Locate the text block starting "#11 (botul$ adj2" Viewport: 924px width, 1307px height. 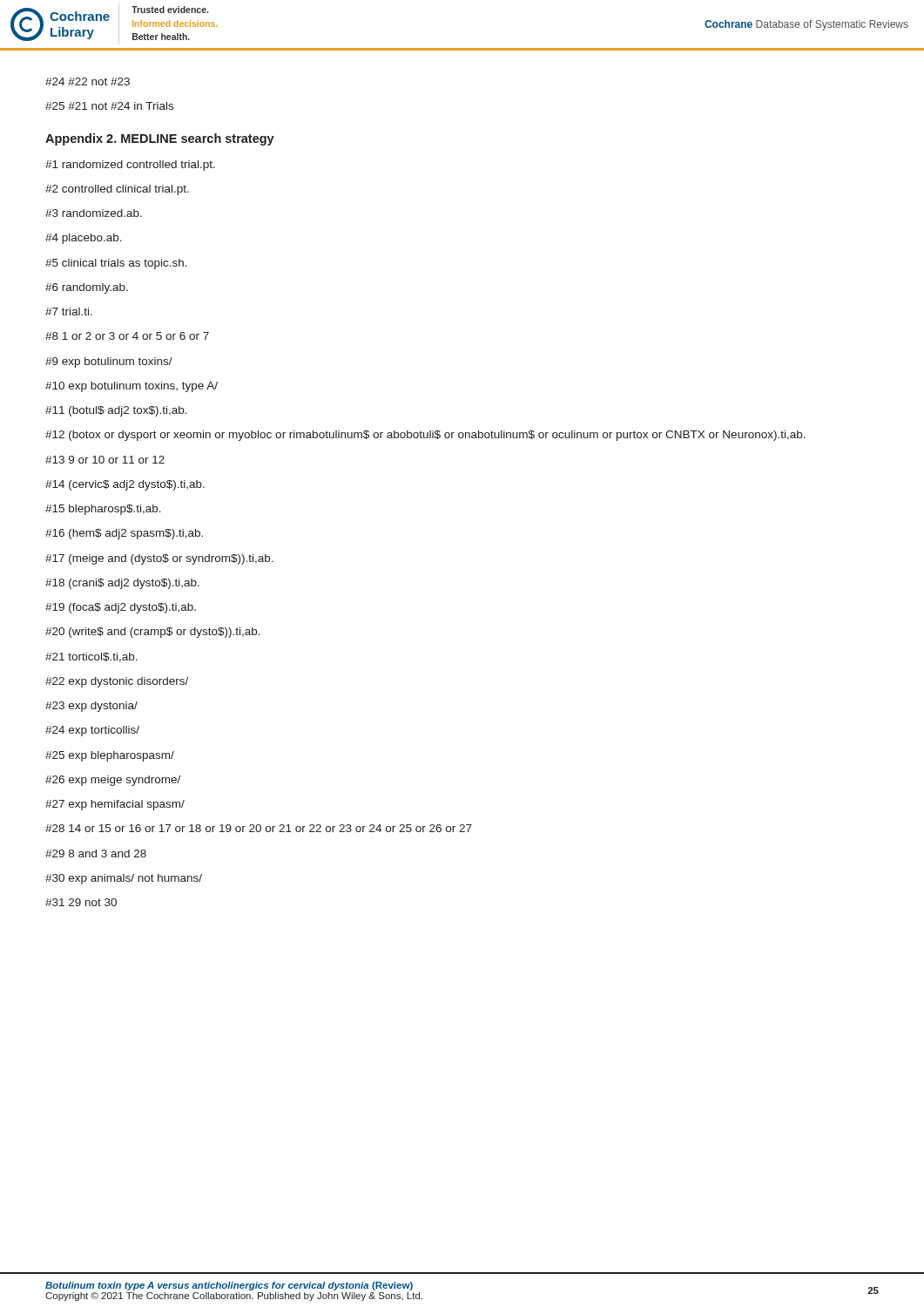[117, 410]
